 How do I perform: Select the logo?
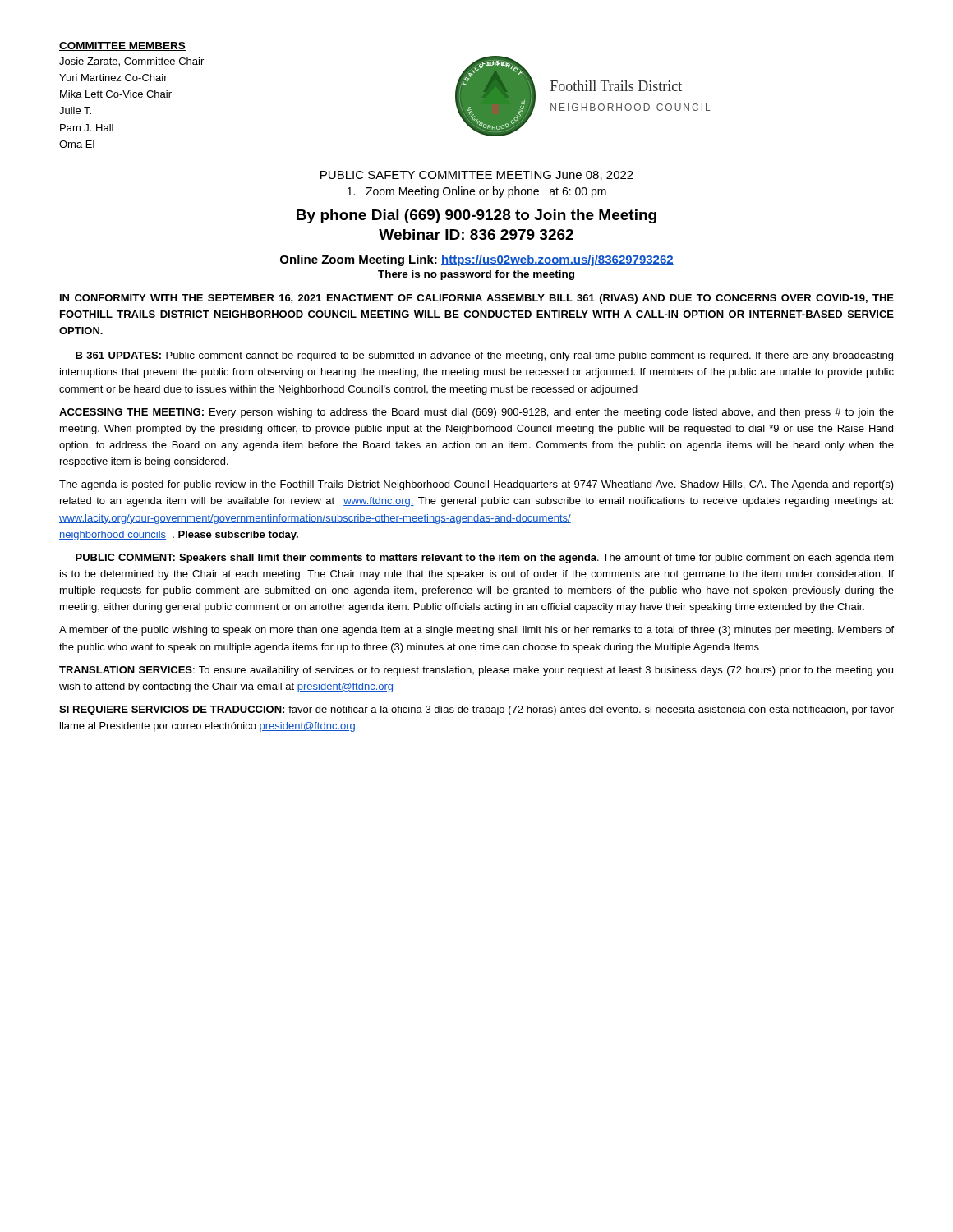point(583,96)
